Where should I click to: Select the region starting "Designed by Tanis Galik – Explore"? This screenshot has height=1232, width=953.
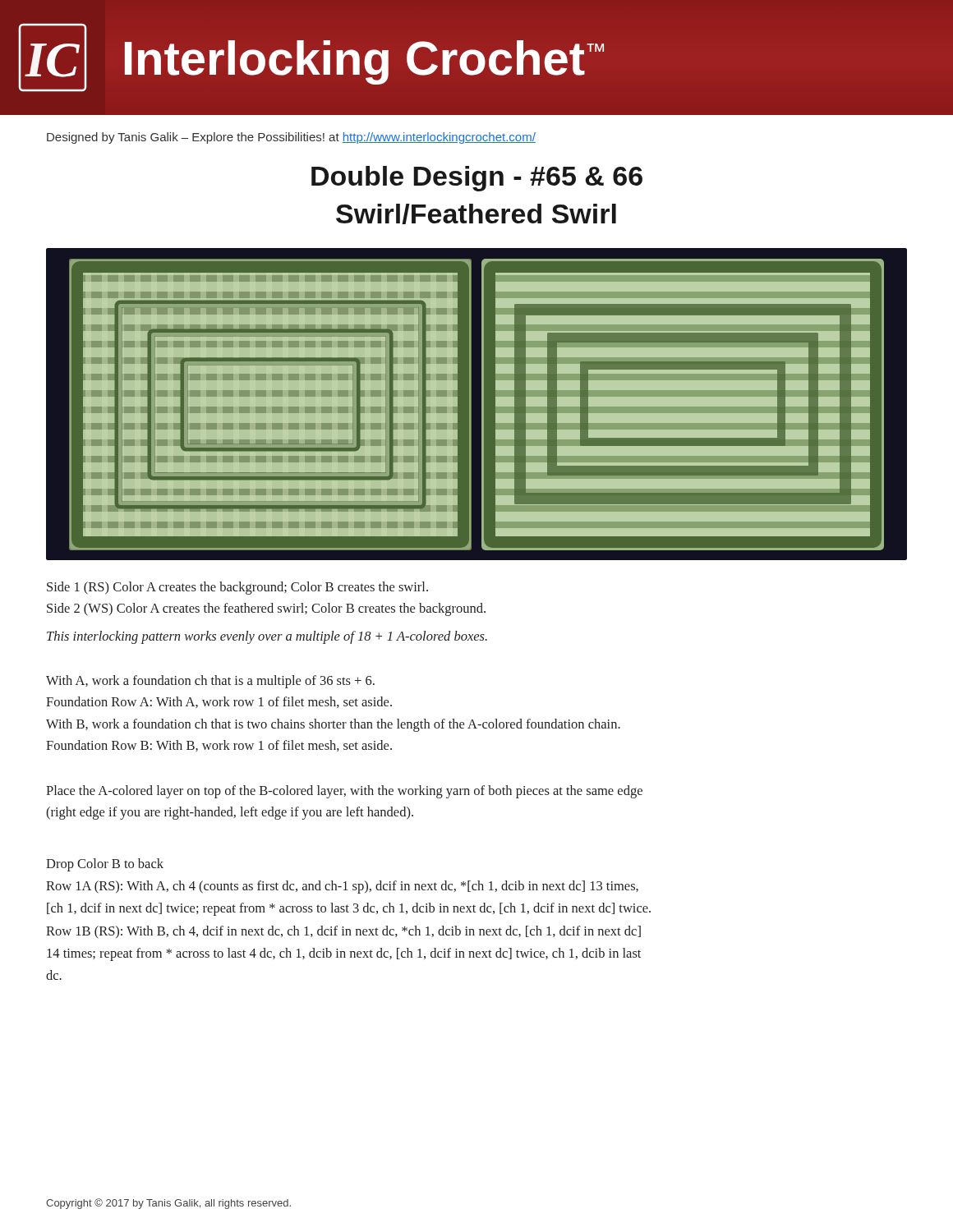291,137
